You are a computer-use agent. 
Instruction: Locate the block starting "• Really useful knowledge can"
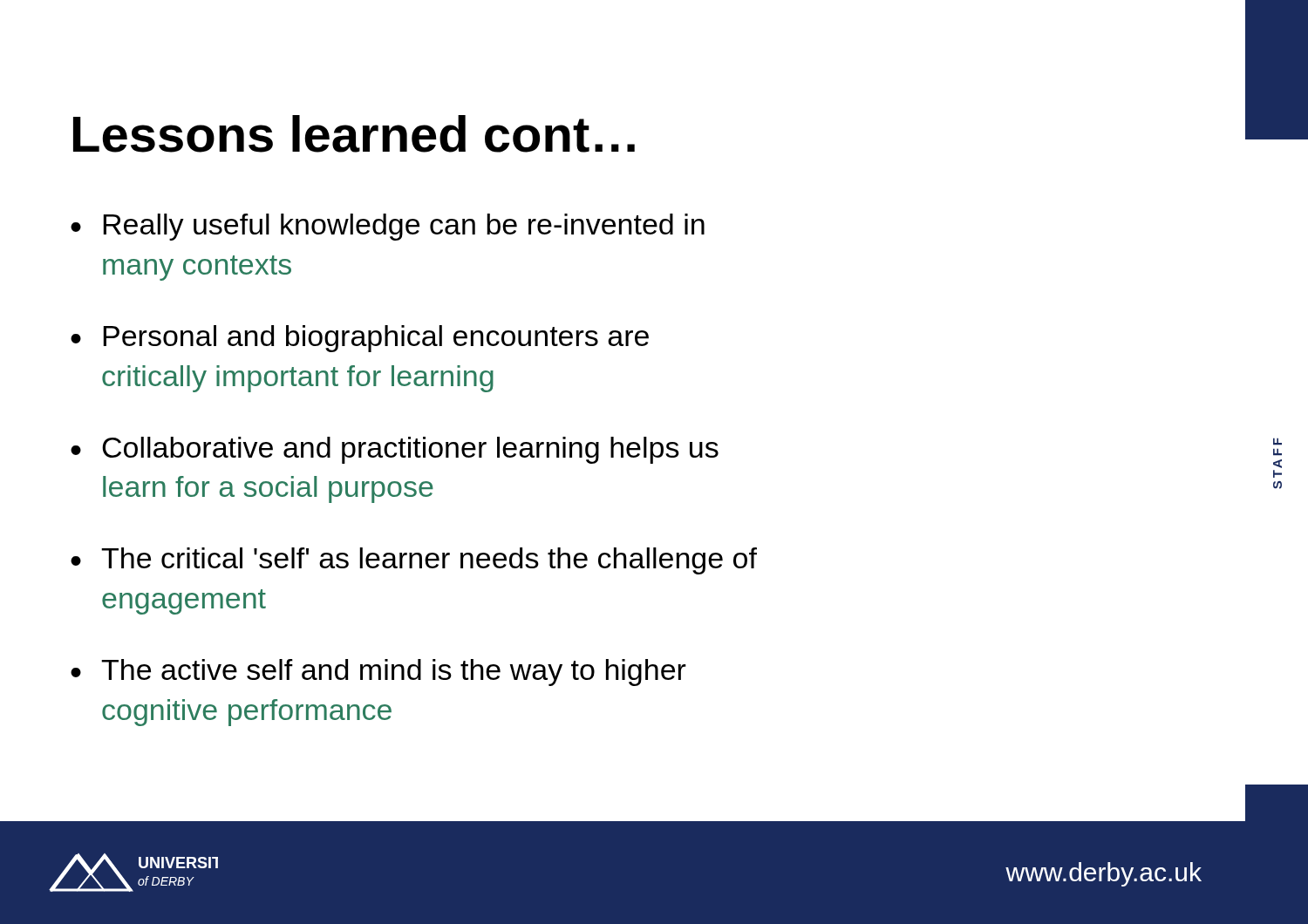(x=610, y=245)
